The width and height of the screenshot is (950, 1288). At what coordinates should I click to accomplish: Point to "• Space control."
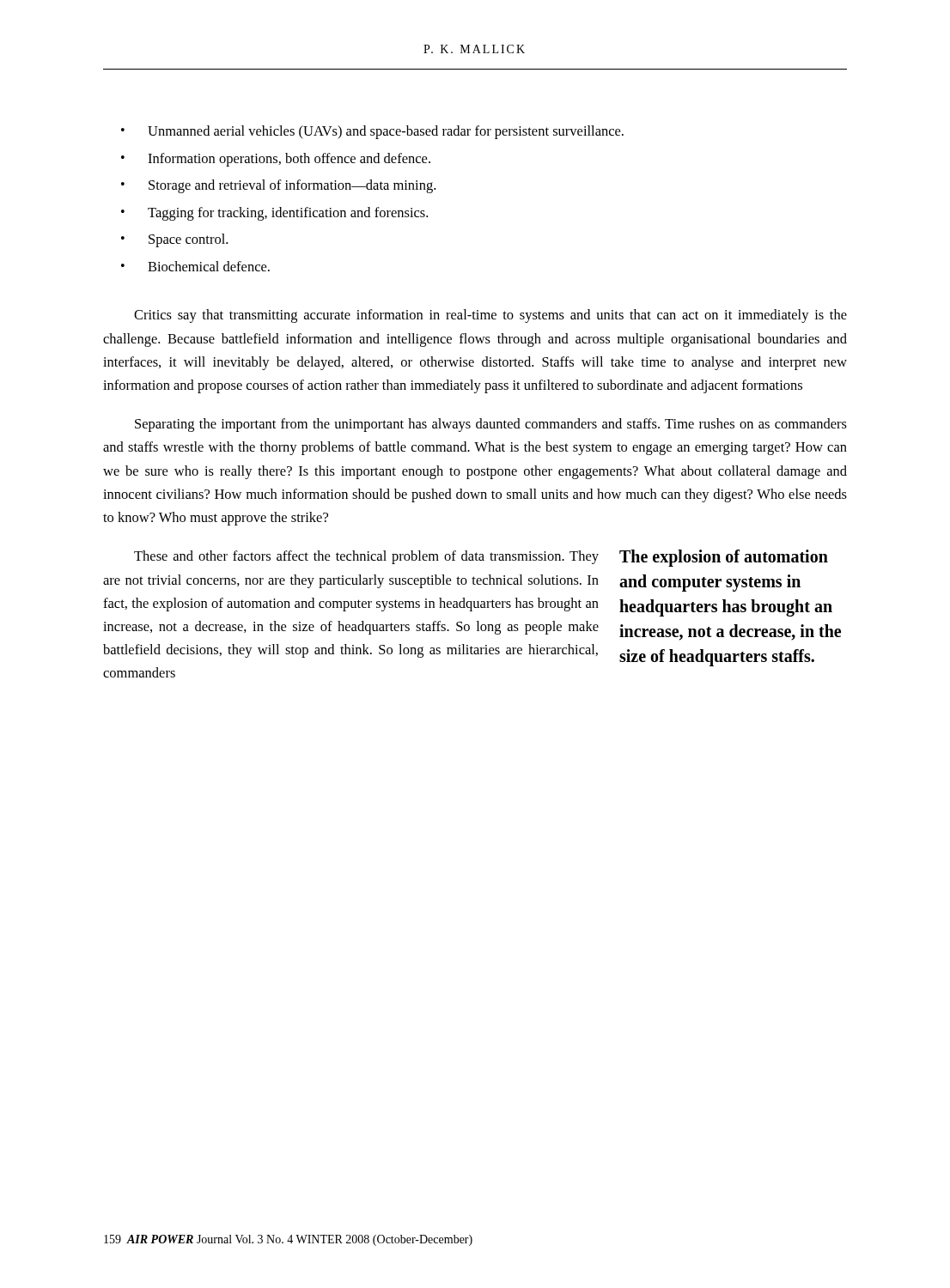tap(174, 240)
